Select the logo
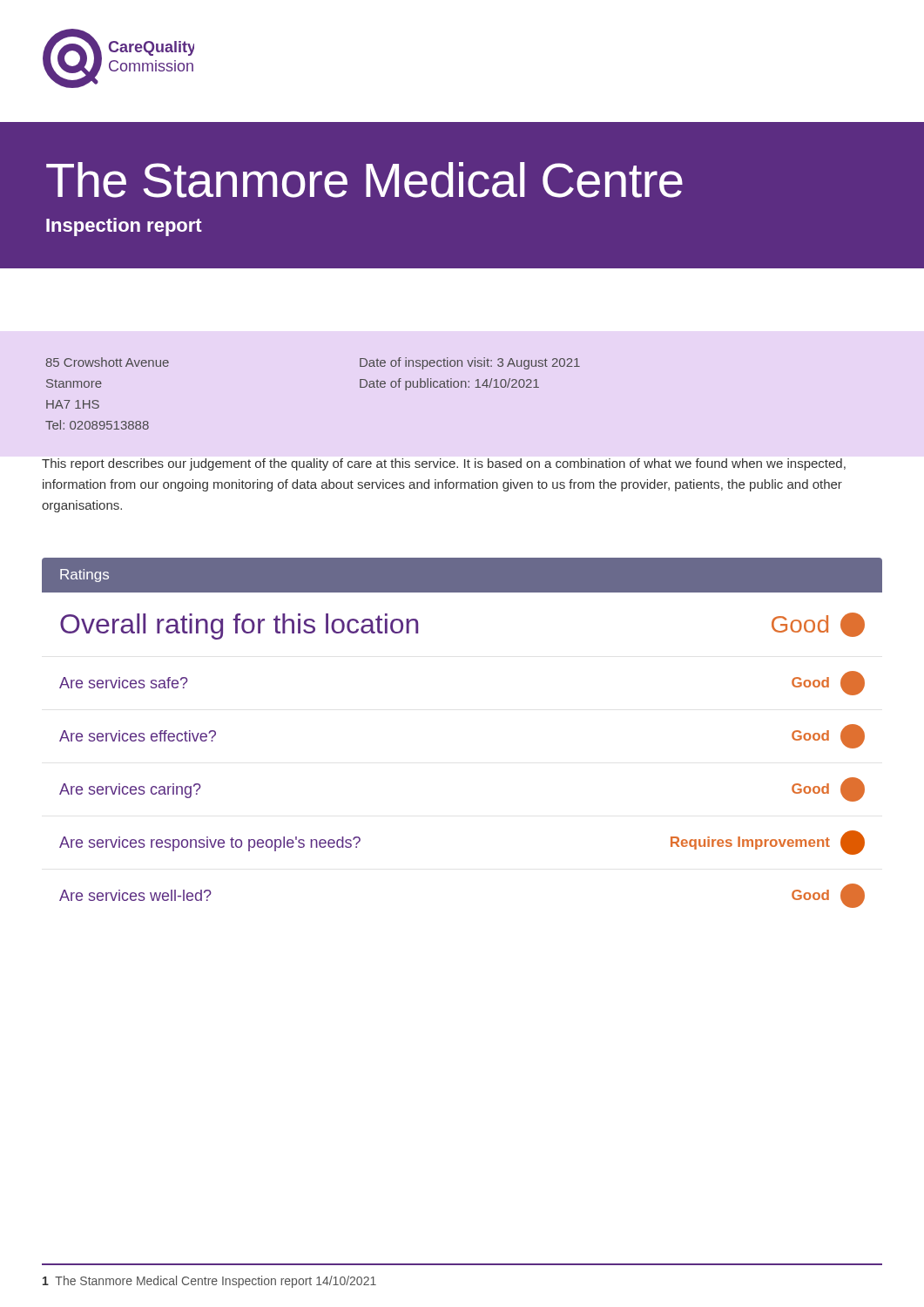This screenshot has height=1307, width=924. [120, 61]
